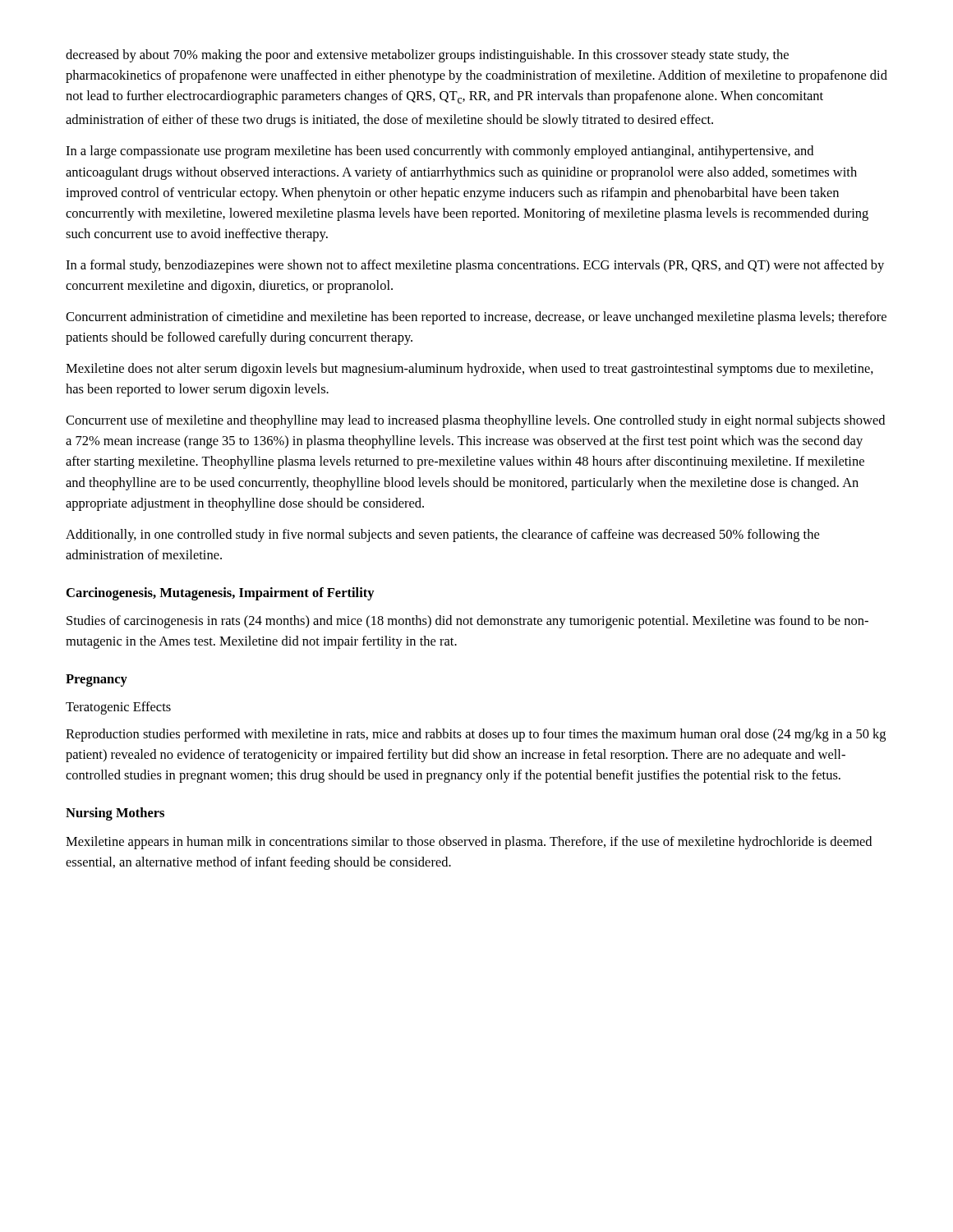953x1232 pixels.
Task: Find the text block with the text "Mexiletine does not alter serum"
Action: [x=470, y=379]
